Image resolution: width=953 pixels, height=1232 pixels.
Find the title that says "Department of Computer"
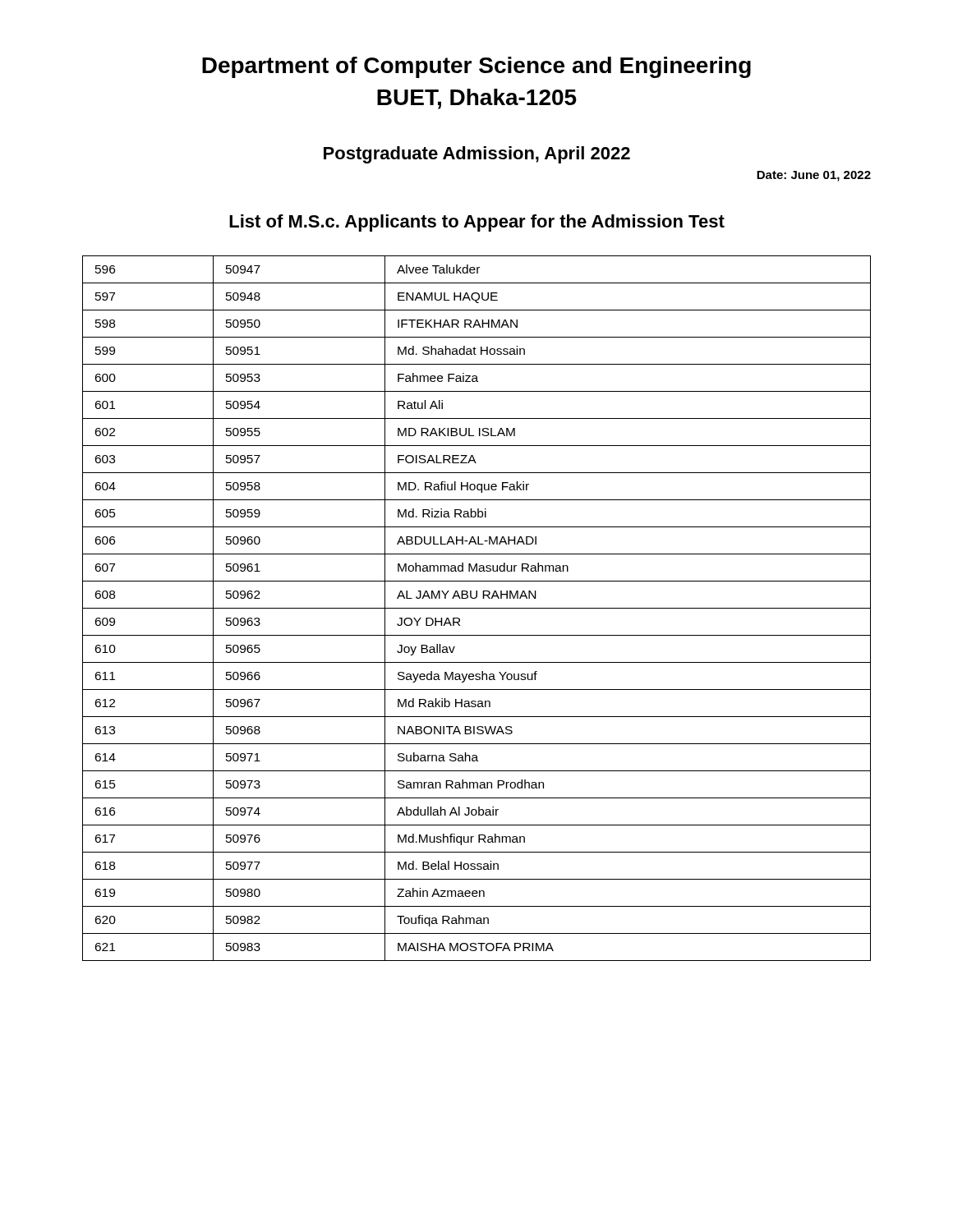tap(476, 81)
